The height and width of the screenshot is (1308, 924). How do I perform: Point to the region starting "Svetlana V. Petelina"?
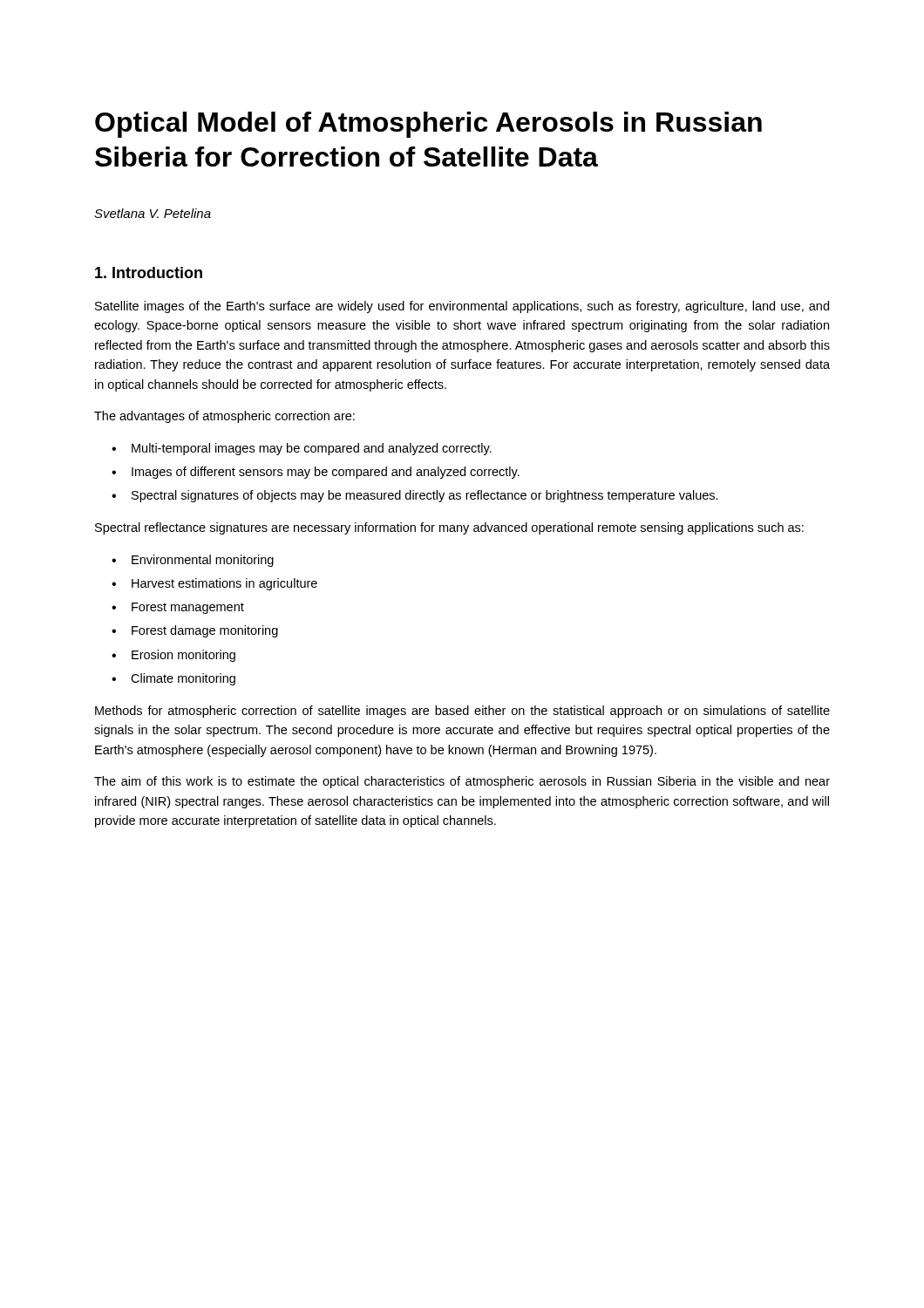(x=153, y=213)
